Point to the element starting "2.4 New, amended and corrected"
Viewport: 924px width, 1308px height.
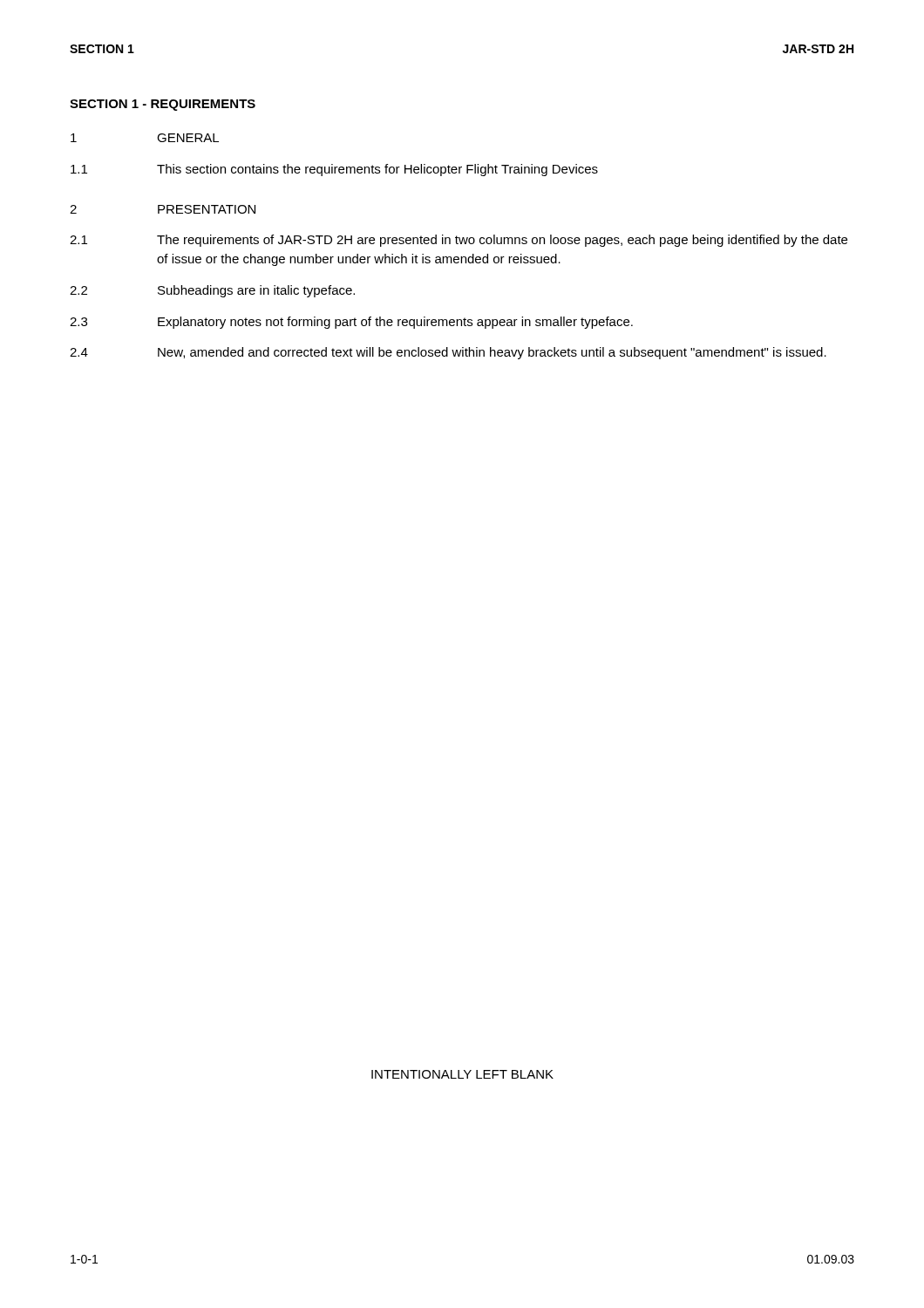pos(462,352)
